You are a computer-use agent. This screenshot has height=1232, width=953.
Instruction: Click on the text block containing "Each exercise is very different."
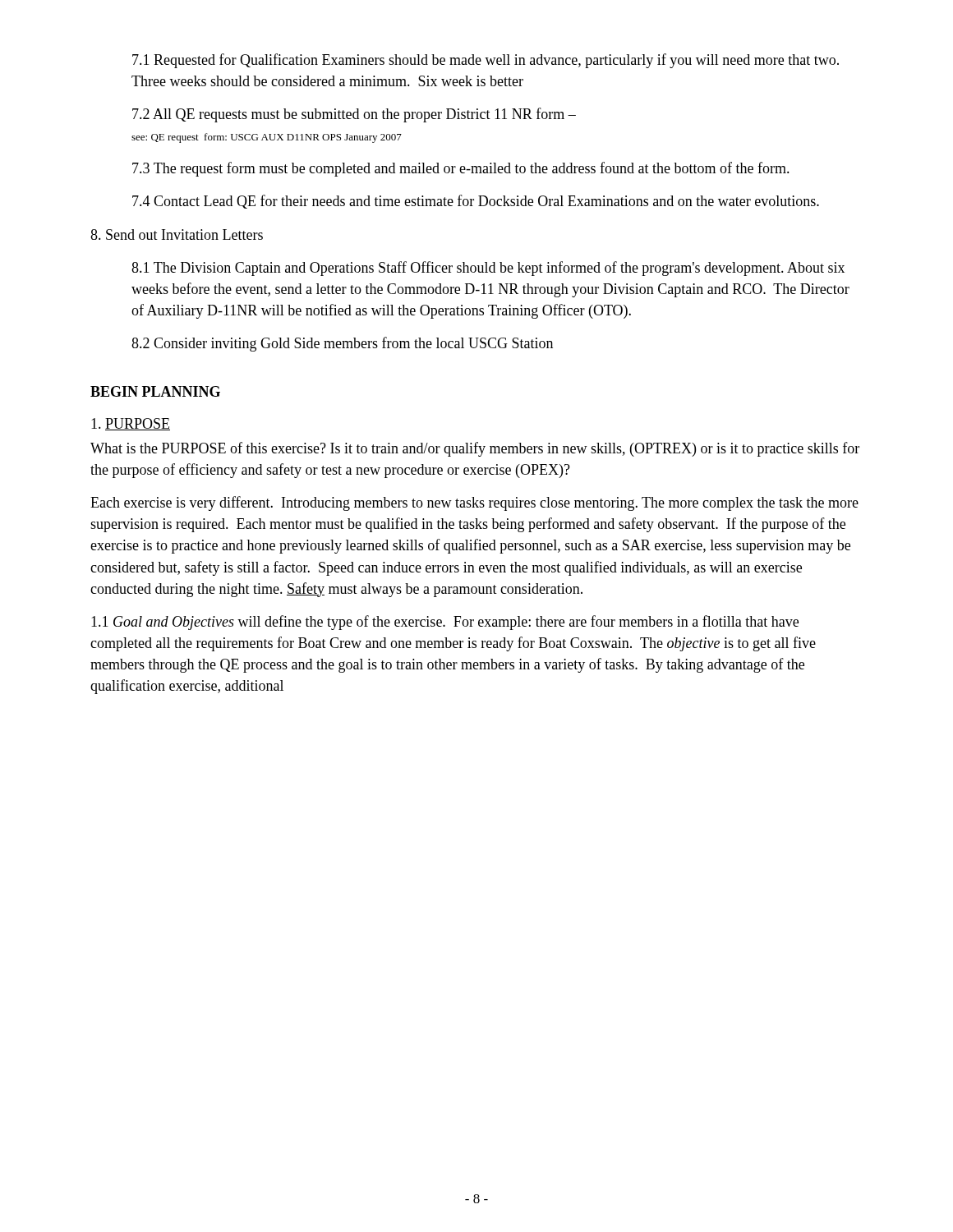474,546
